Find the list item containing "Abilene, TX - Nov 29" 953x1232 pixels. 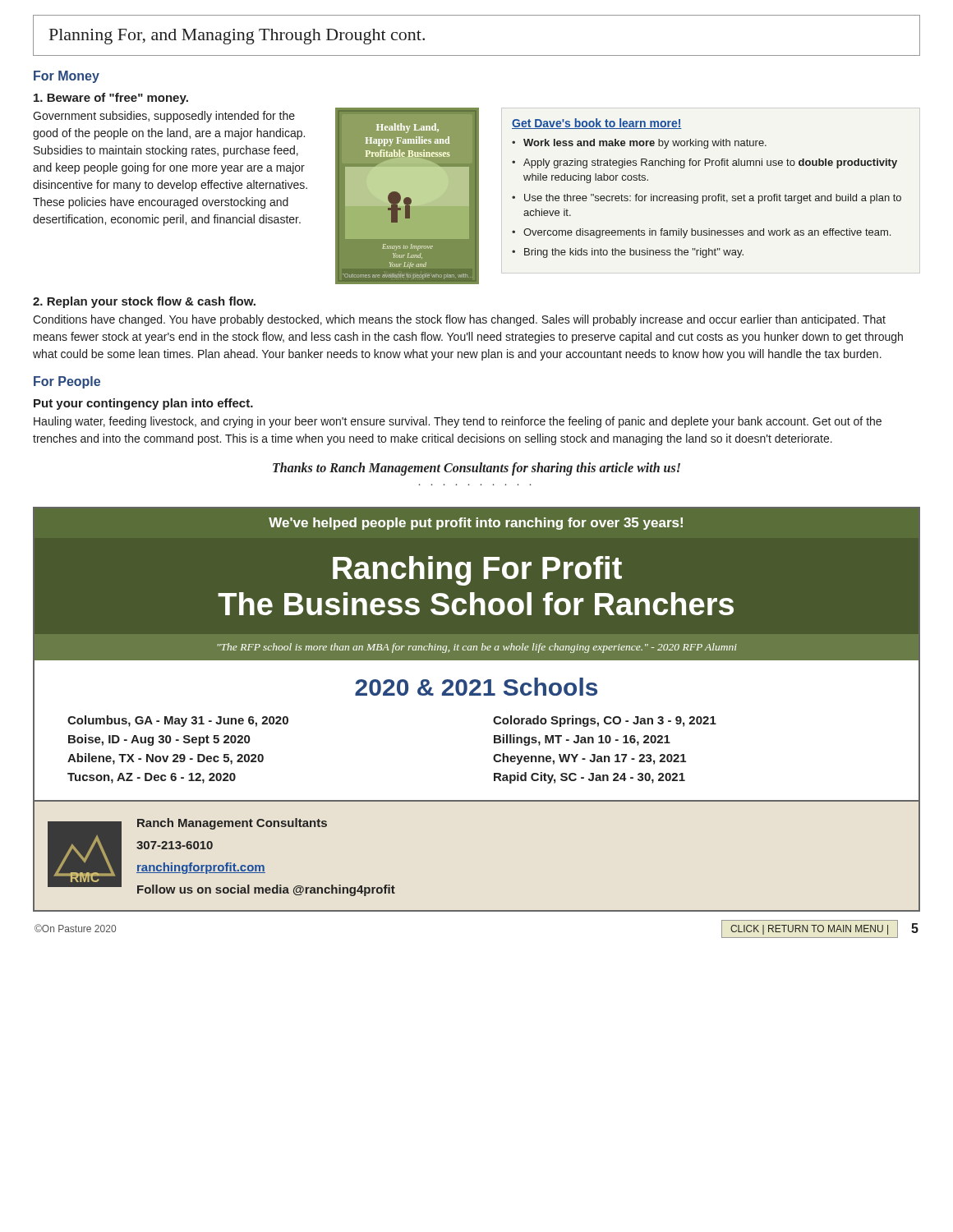(166, 758)
